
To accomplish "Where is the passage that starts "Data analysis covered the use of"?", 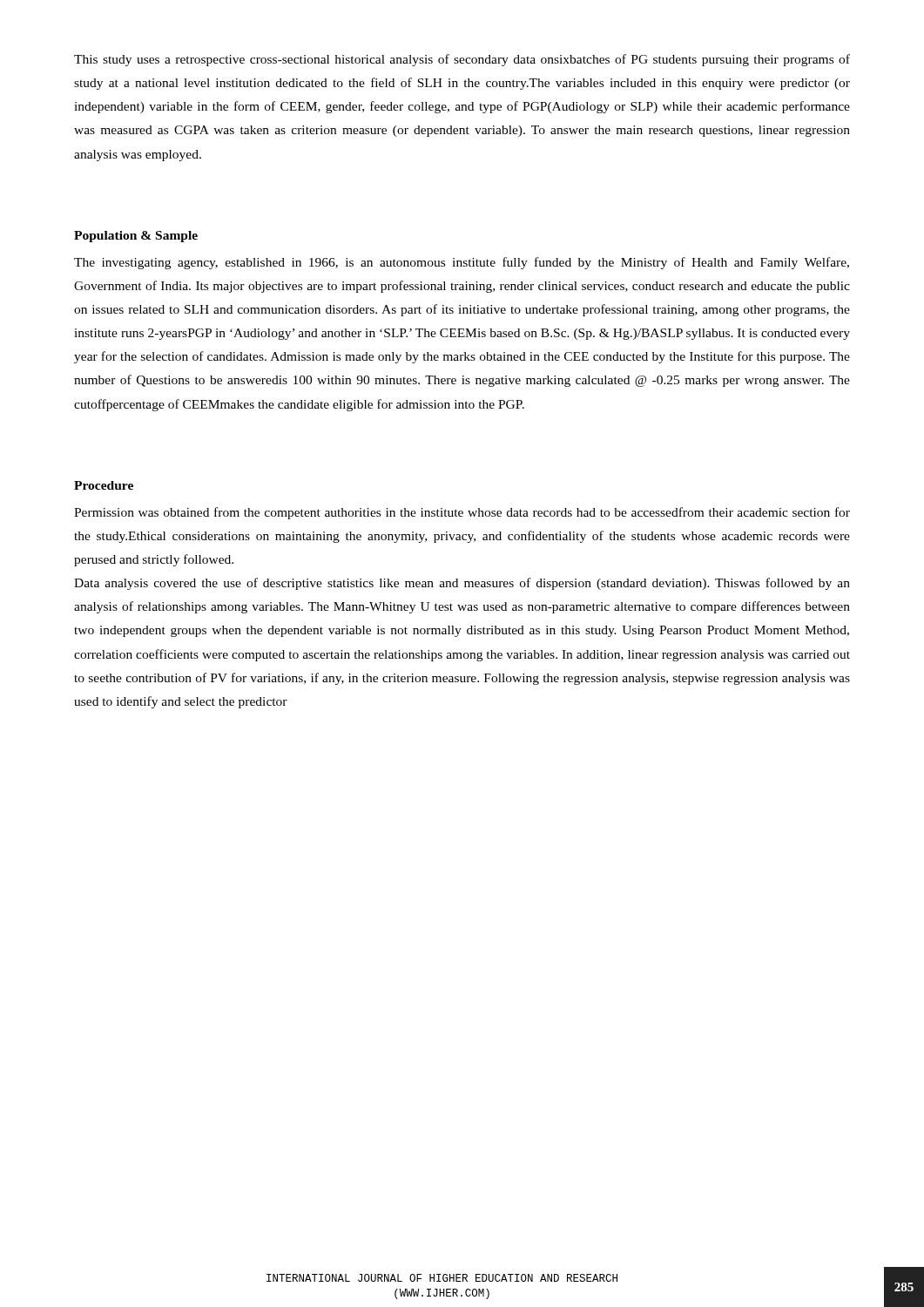I will coord(462,642).
